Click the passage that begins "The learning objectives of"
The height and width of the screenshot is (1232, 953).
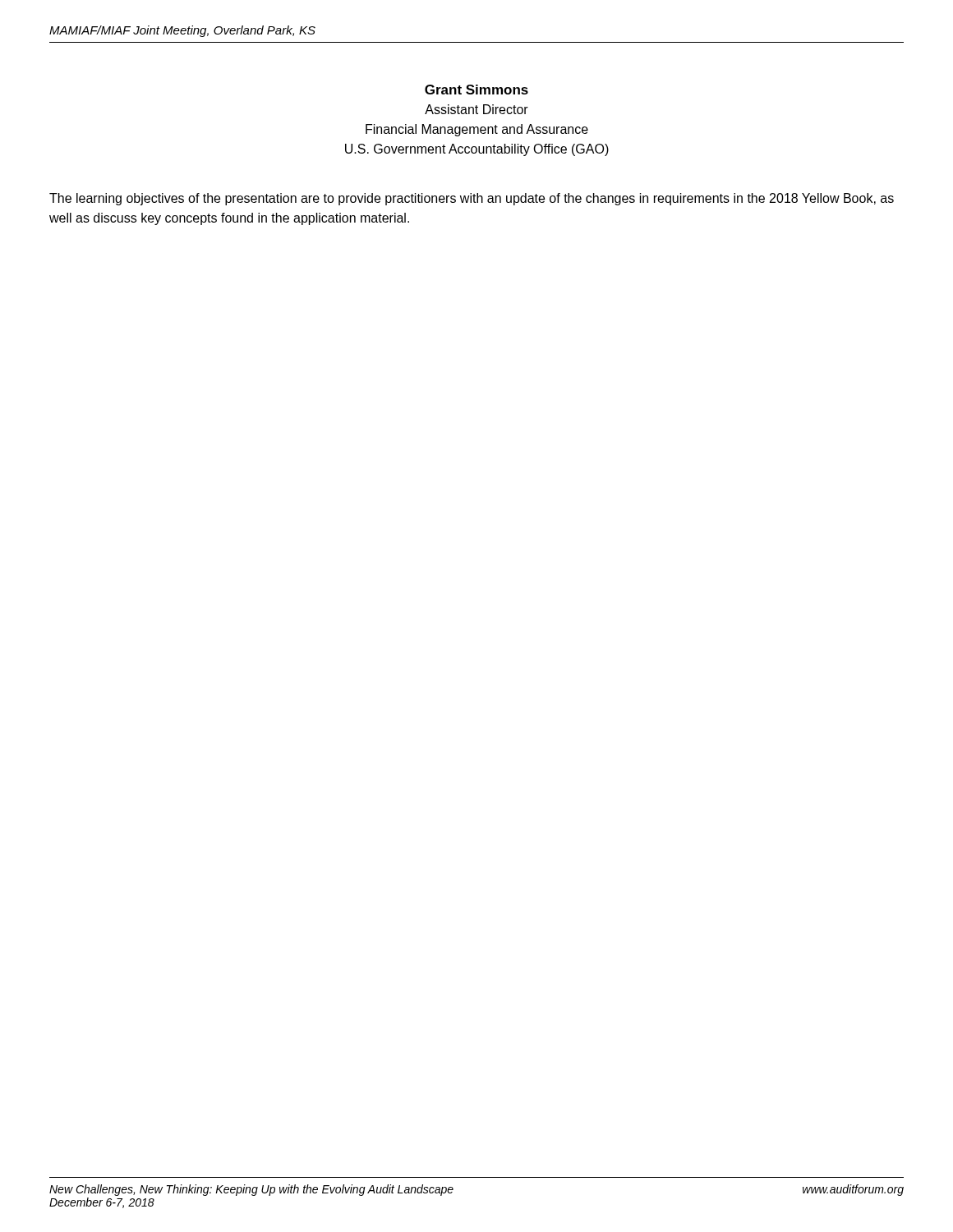pos(472,208)
